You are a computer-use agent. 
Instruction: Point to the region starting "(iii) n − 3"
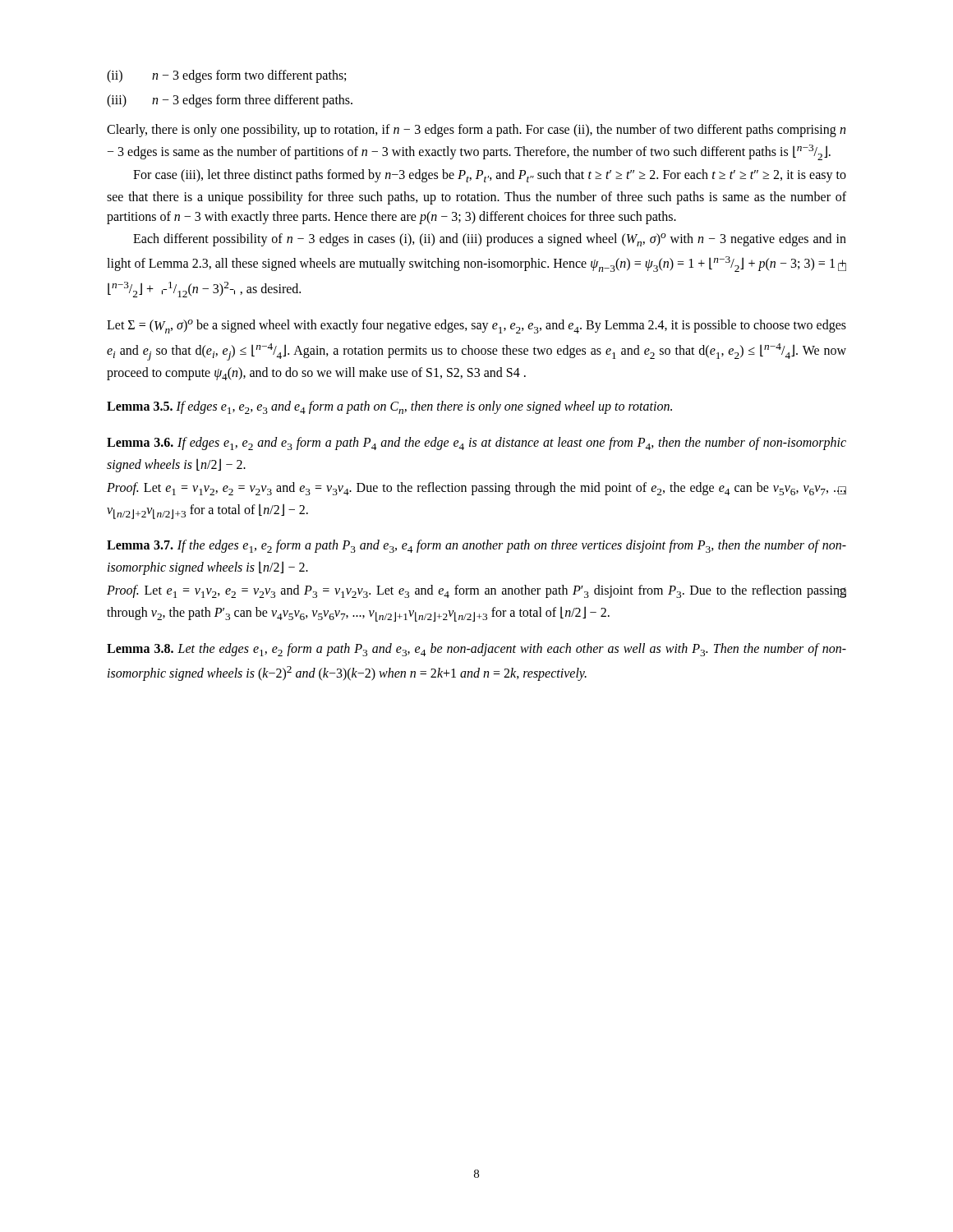[x=230, y=100]
